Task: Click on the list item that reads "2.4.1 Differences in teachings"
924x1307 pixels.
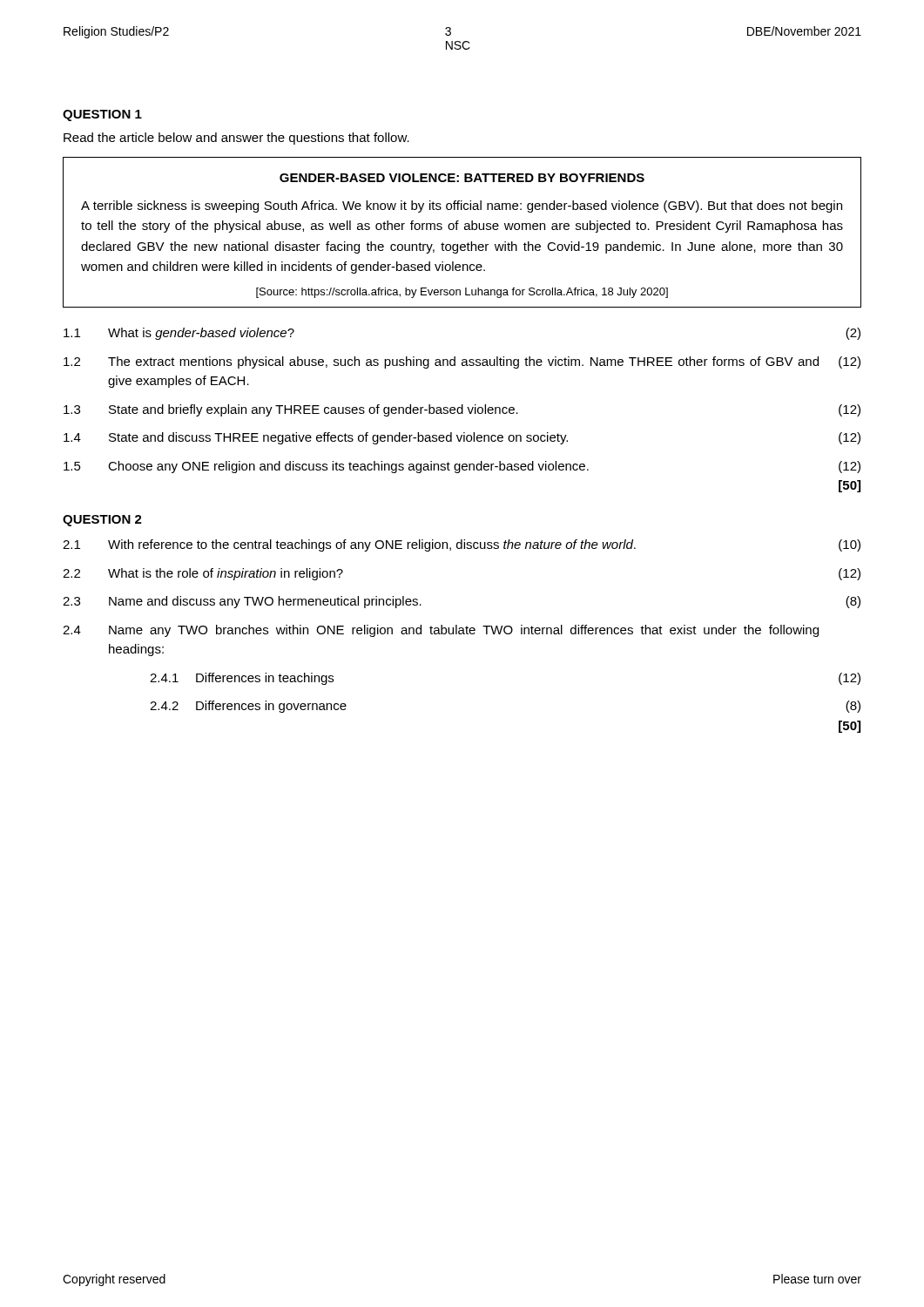Action: [x=165, y=678]
